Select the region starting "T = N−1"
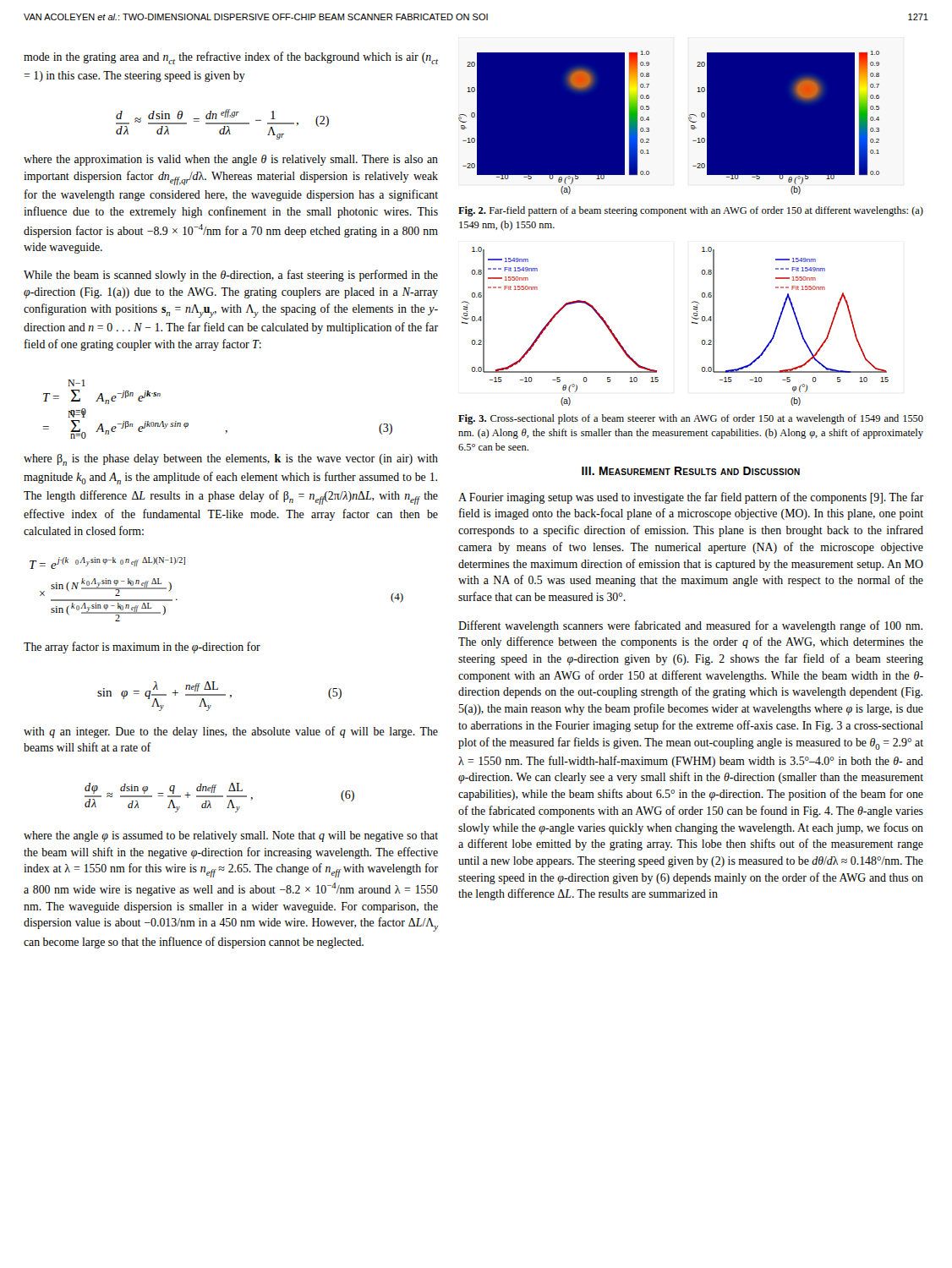 coord(77,383)
